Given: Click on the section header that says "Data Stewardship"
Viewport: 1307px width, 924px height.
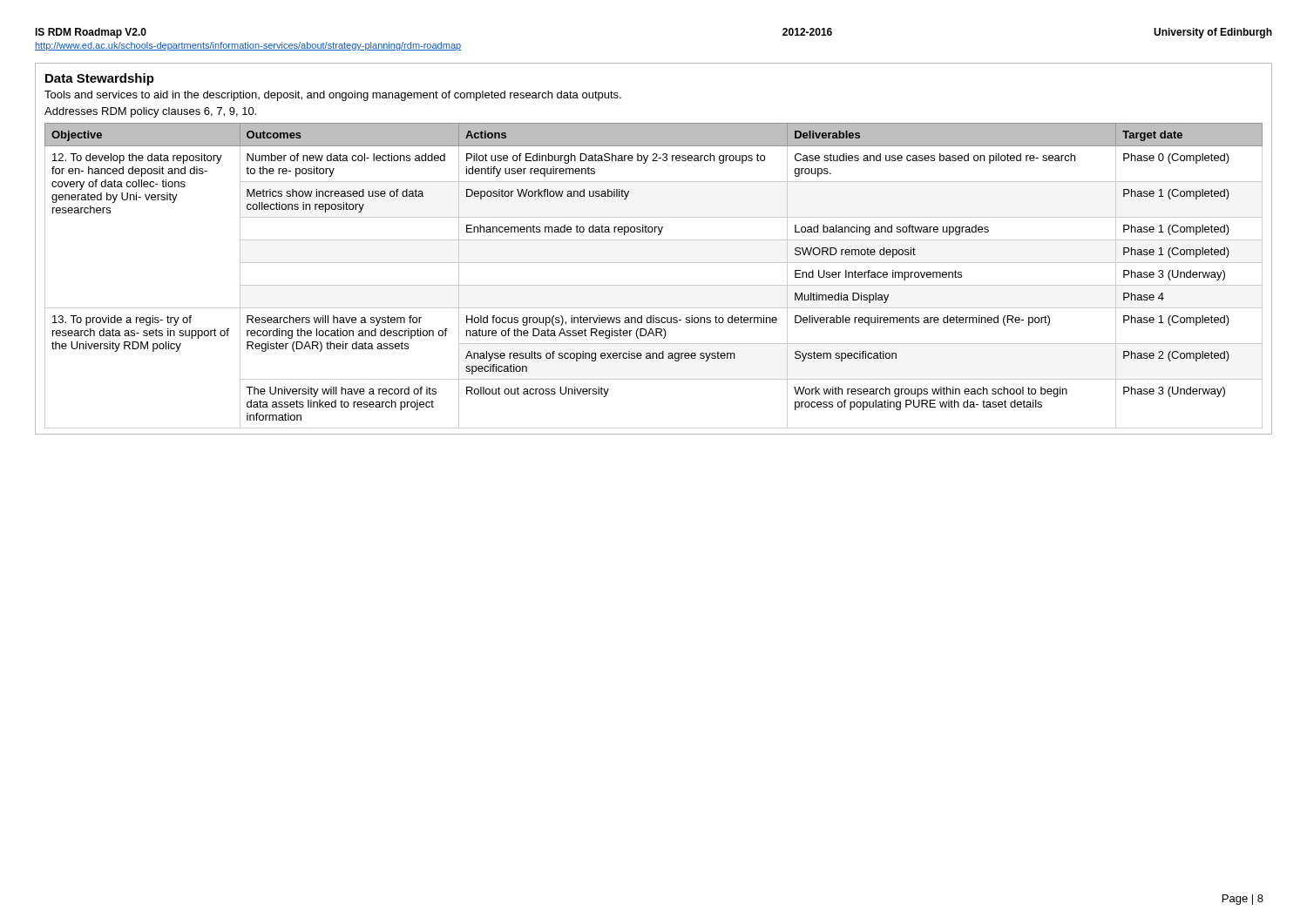Looking at the screenshot, I should [99, 78].
